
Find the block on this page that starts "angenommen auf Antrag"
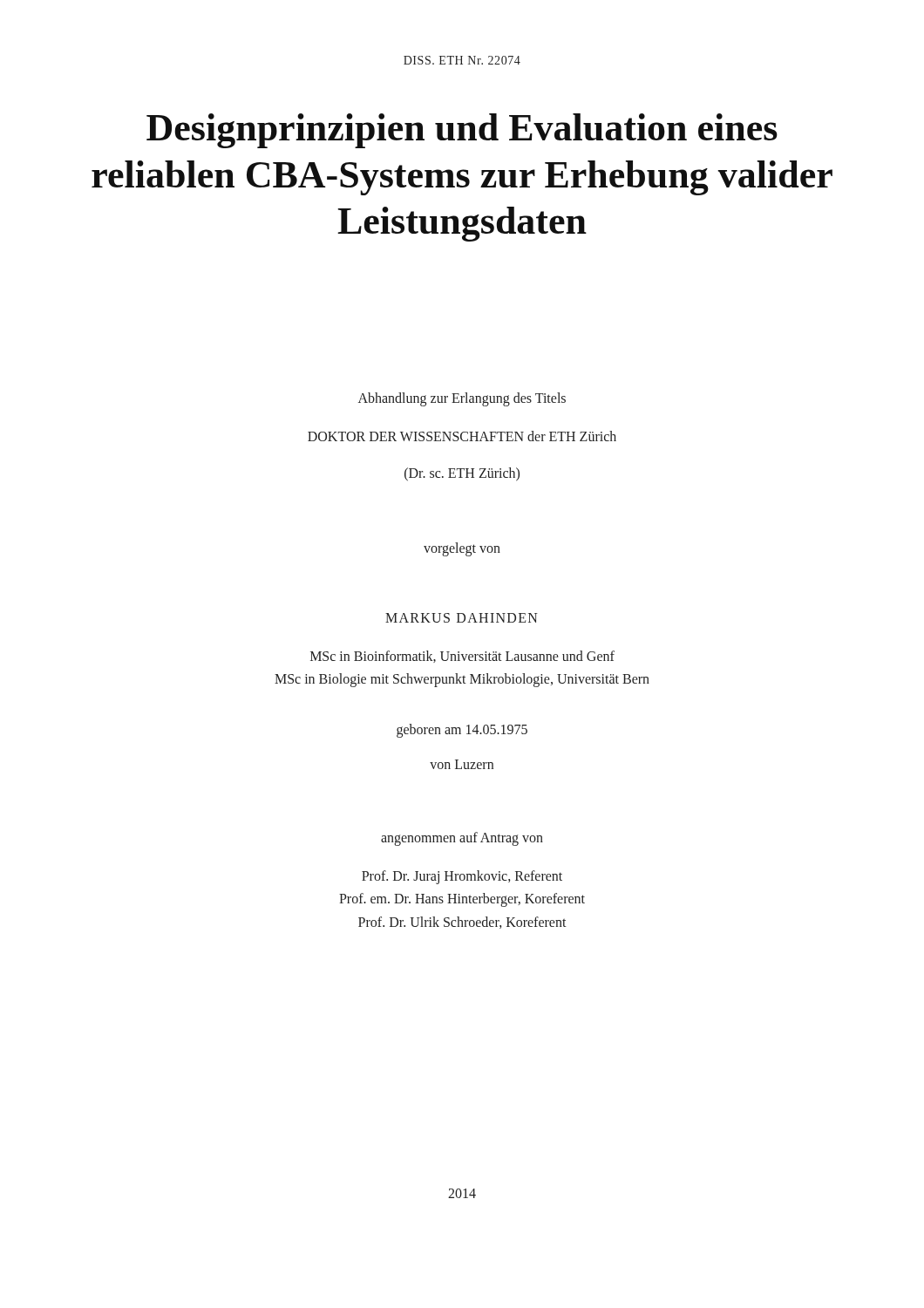[462, 838]
